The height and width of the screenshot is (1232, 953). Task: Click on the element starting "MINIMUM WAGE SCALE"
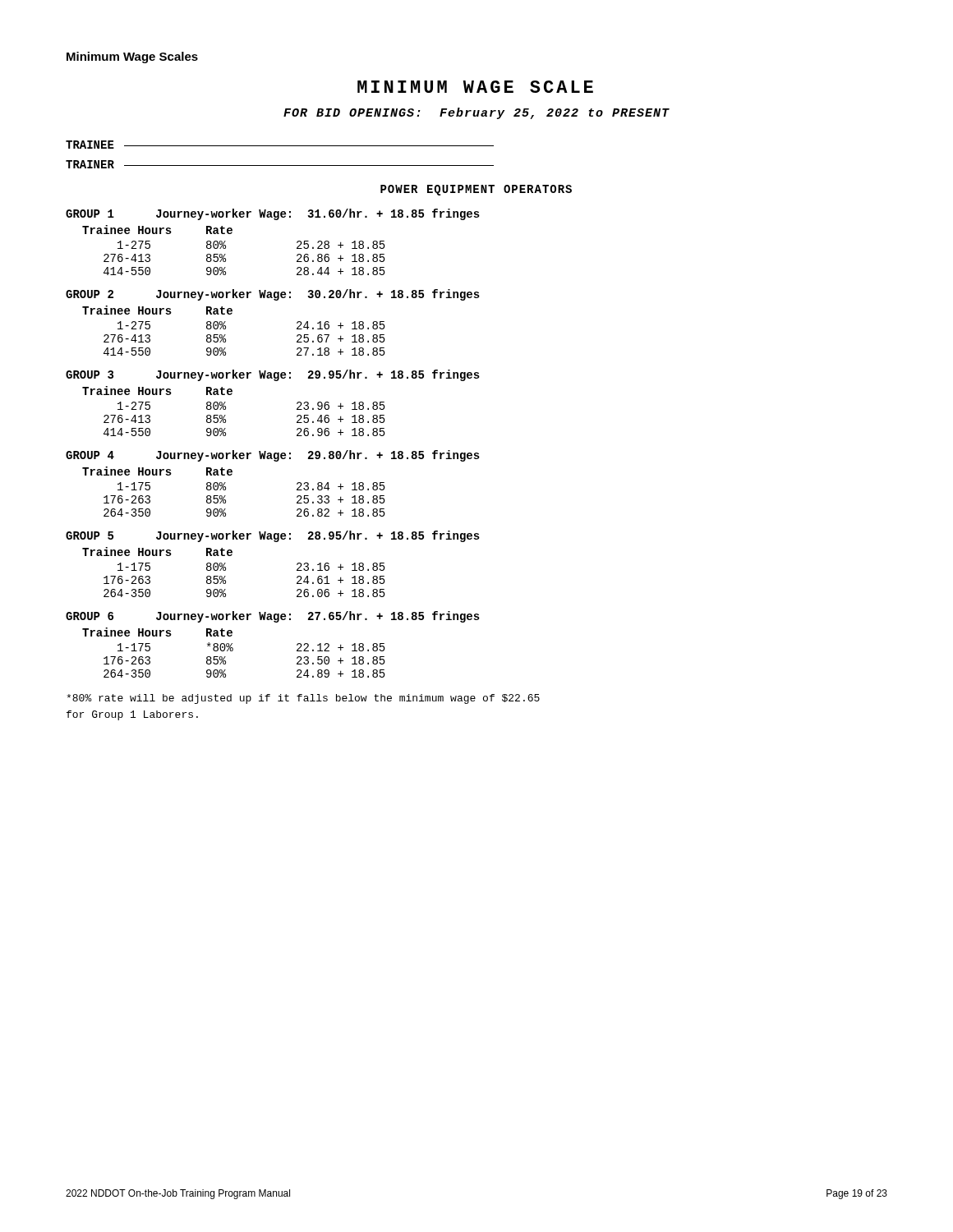tap(476, 88)
